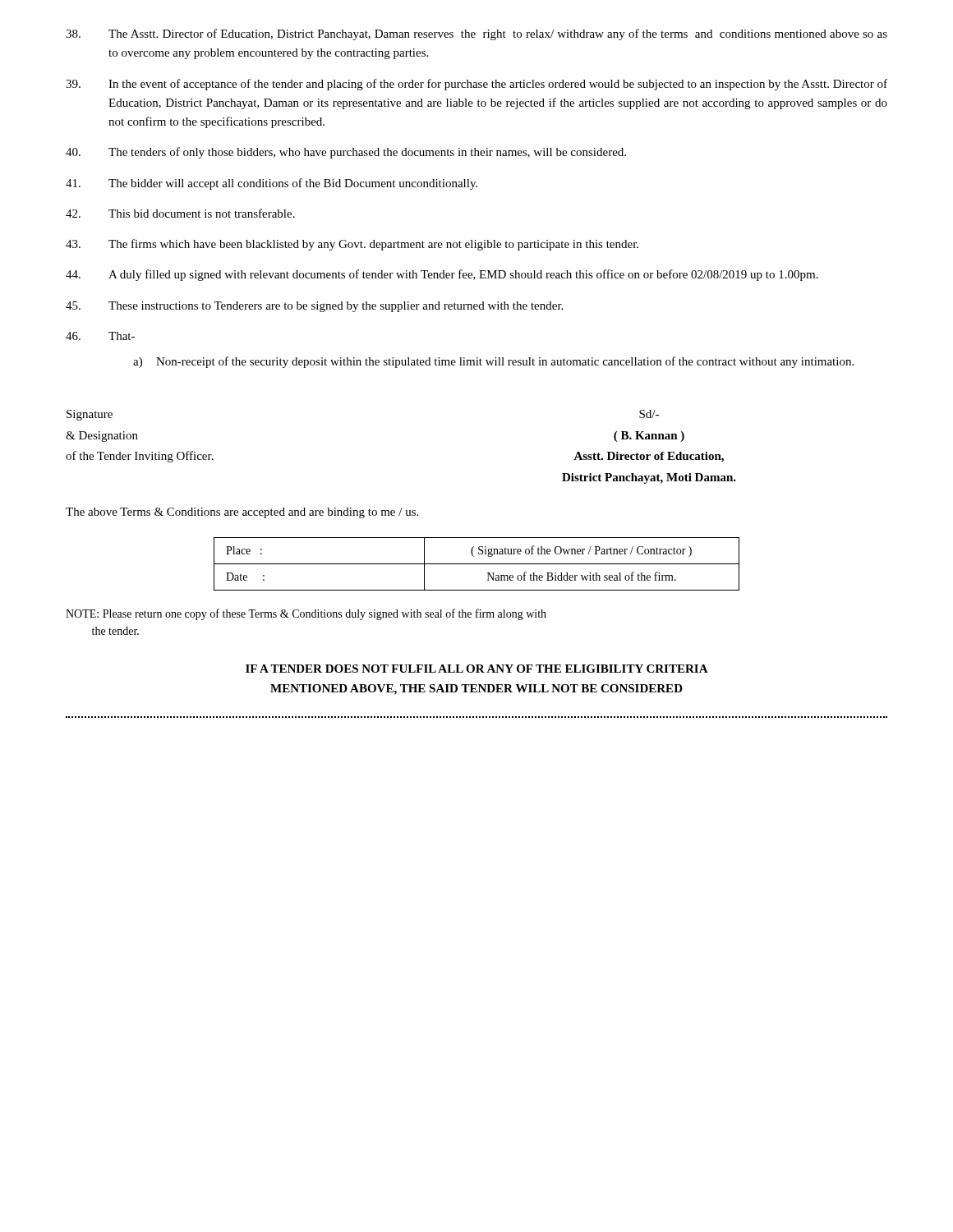Image resolution: width=953 pixels, height=1232 pixels.
Task: Point to the block beginning "IF A TENDER DOES NOT FULFIL"
Action: 476,678
